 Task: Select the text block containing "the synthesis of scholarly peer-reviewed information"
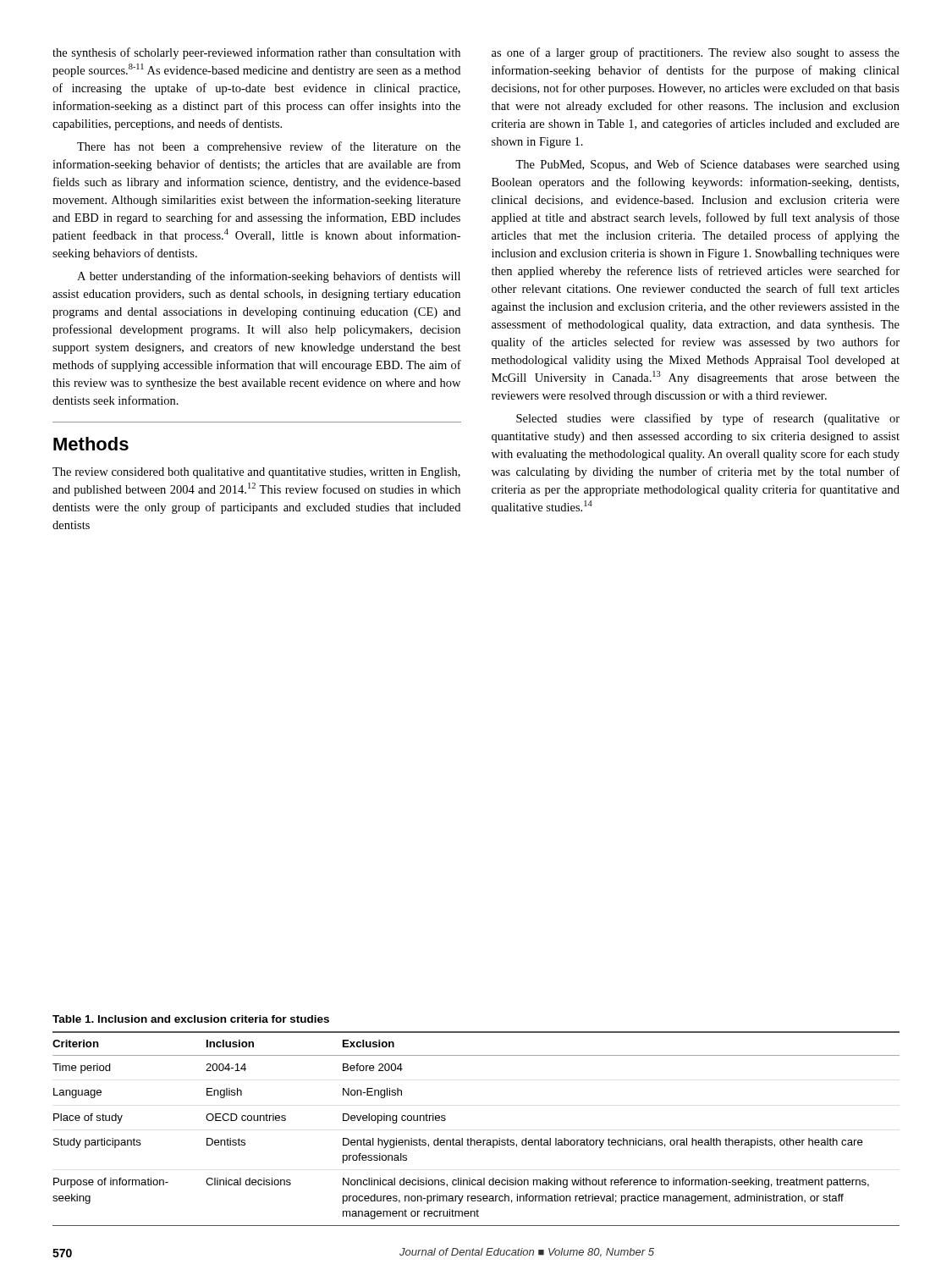tap(257, 227)
